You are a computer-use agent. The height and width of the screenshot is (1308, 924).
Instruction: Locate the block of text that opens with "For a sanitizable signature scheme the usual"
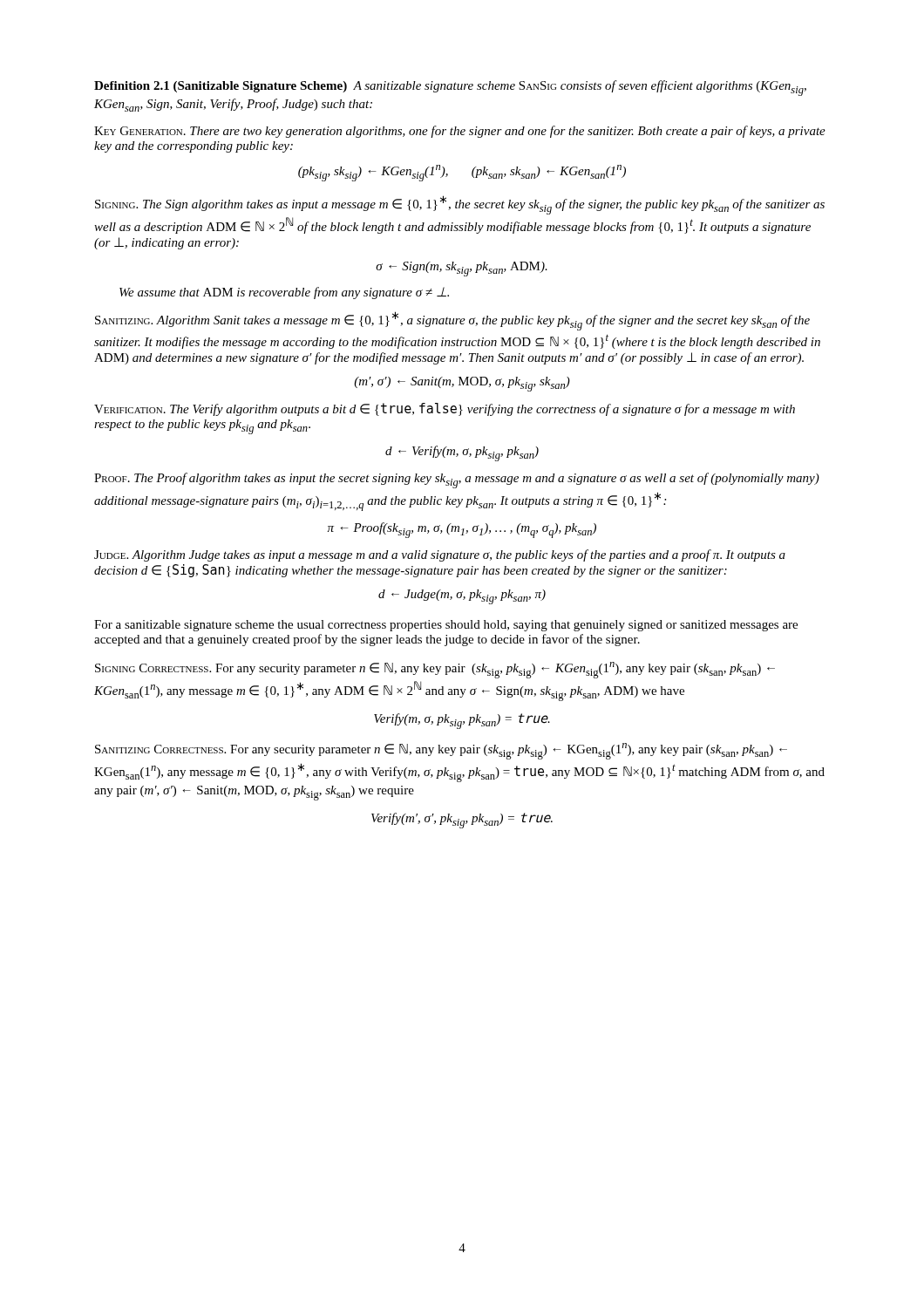(446, 632)
